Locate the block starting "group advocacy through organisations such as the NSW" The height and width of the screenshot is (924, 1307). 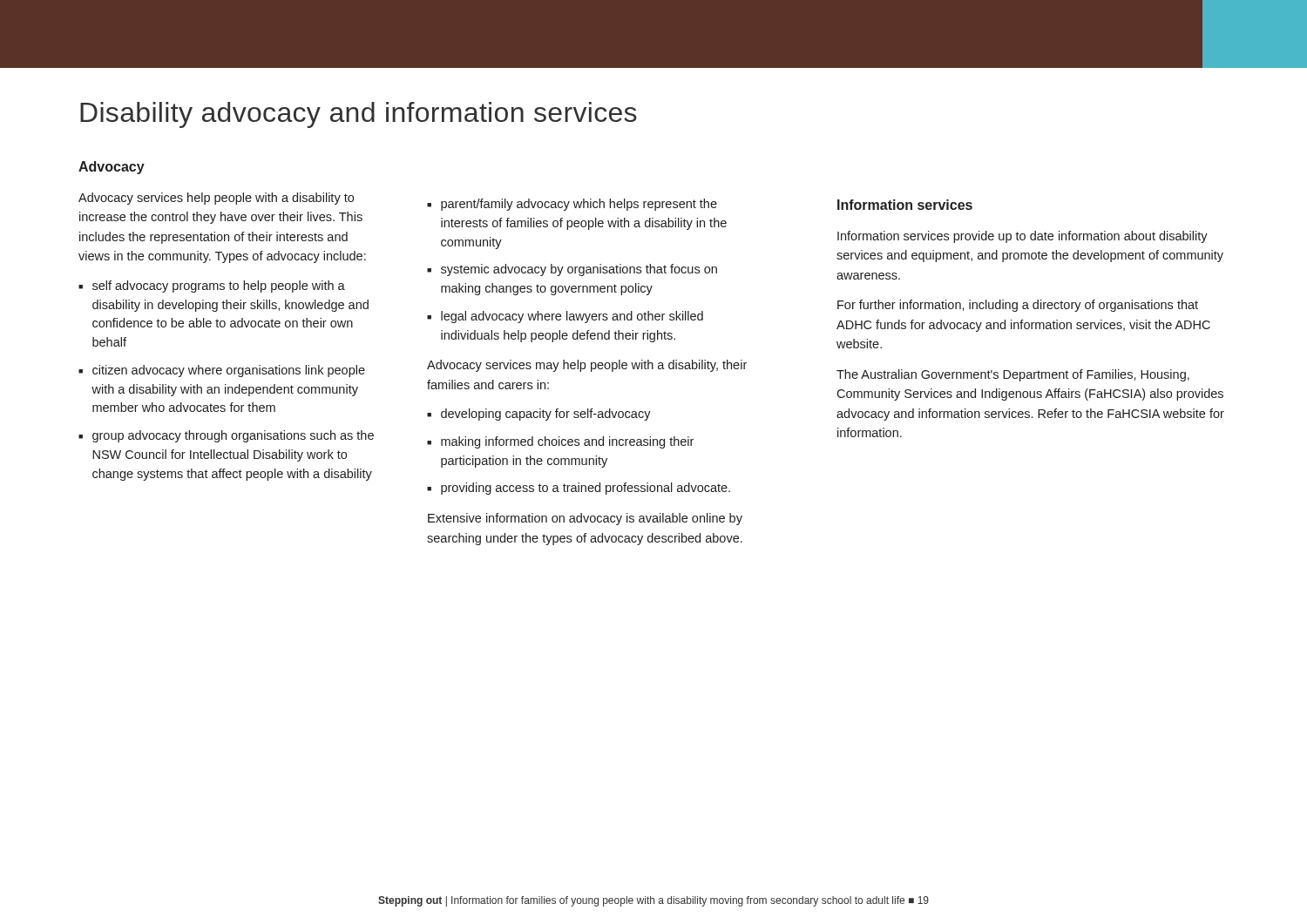(x=233, y=454)
